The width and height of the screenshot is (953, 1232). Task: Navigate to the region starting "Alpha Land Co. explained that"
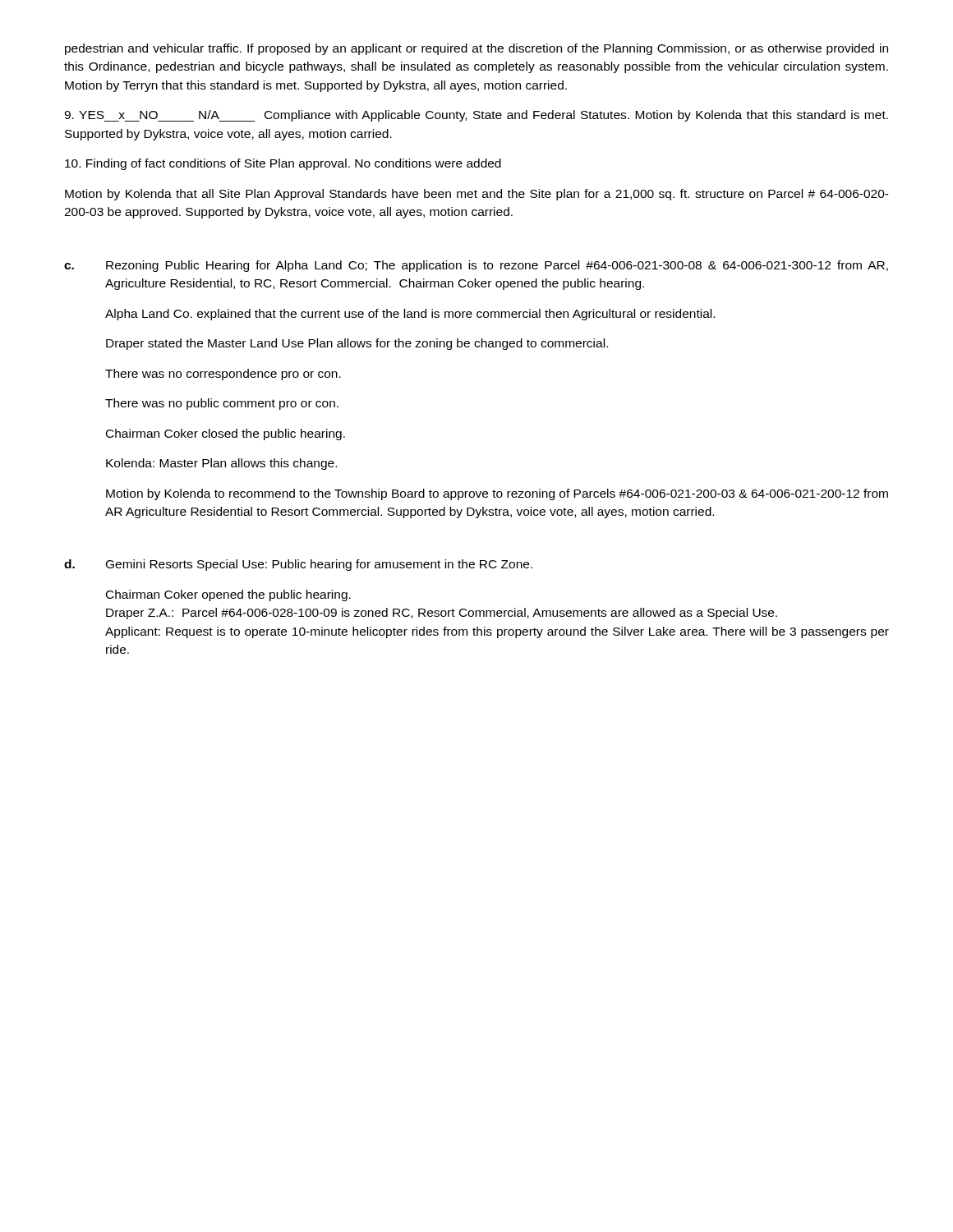point(411,313)
